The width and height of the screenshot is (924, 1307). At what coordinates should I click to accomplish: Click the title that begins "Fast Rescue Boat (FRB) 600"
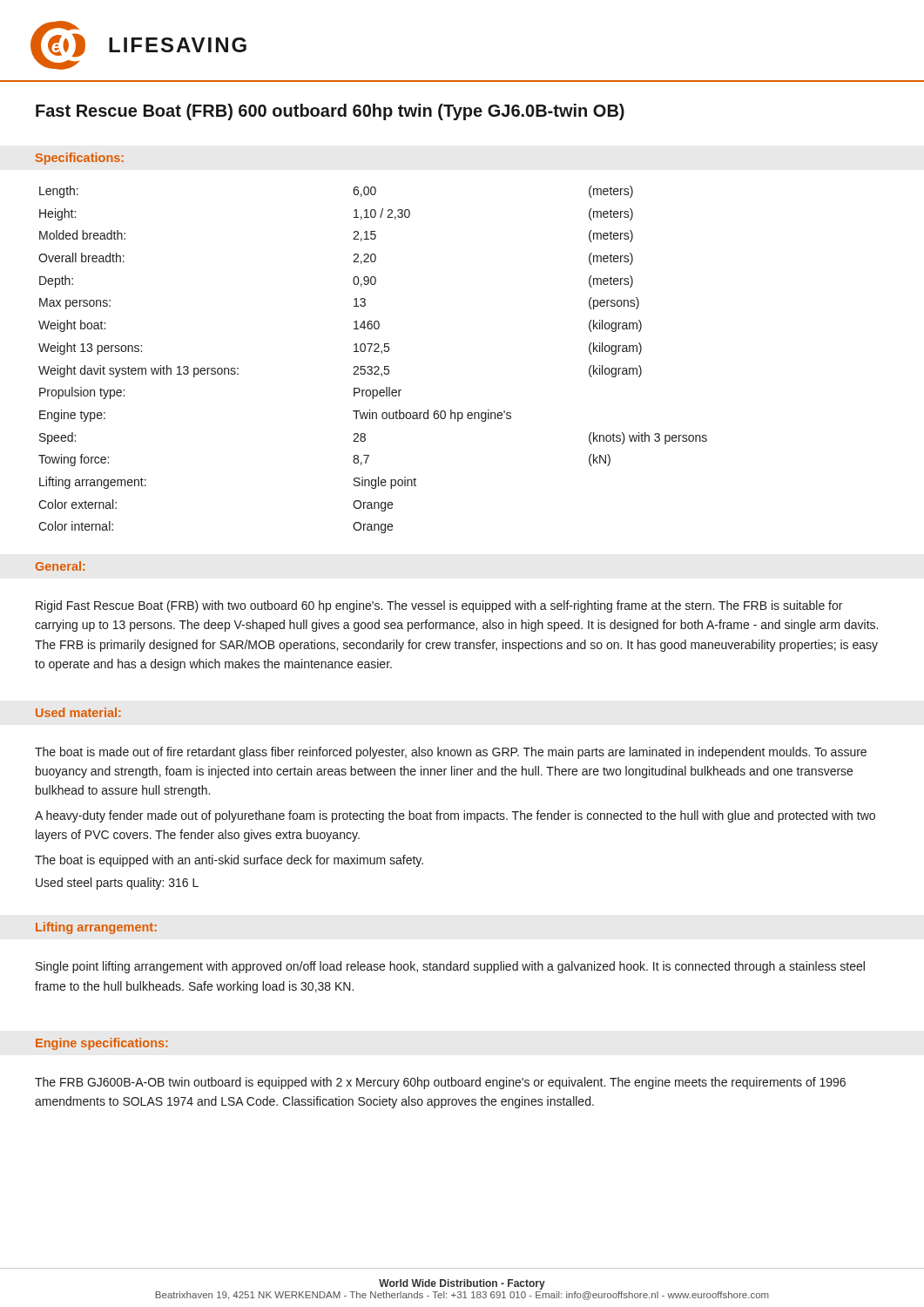pyautogui.click(x=462, y=111)
